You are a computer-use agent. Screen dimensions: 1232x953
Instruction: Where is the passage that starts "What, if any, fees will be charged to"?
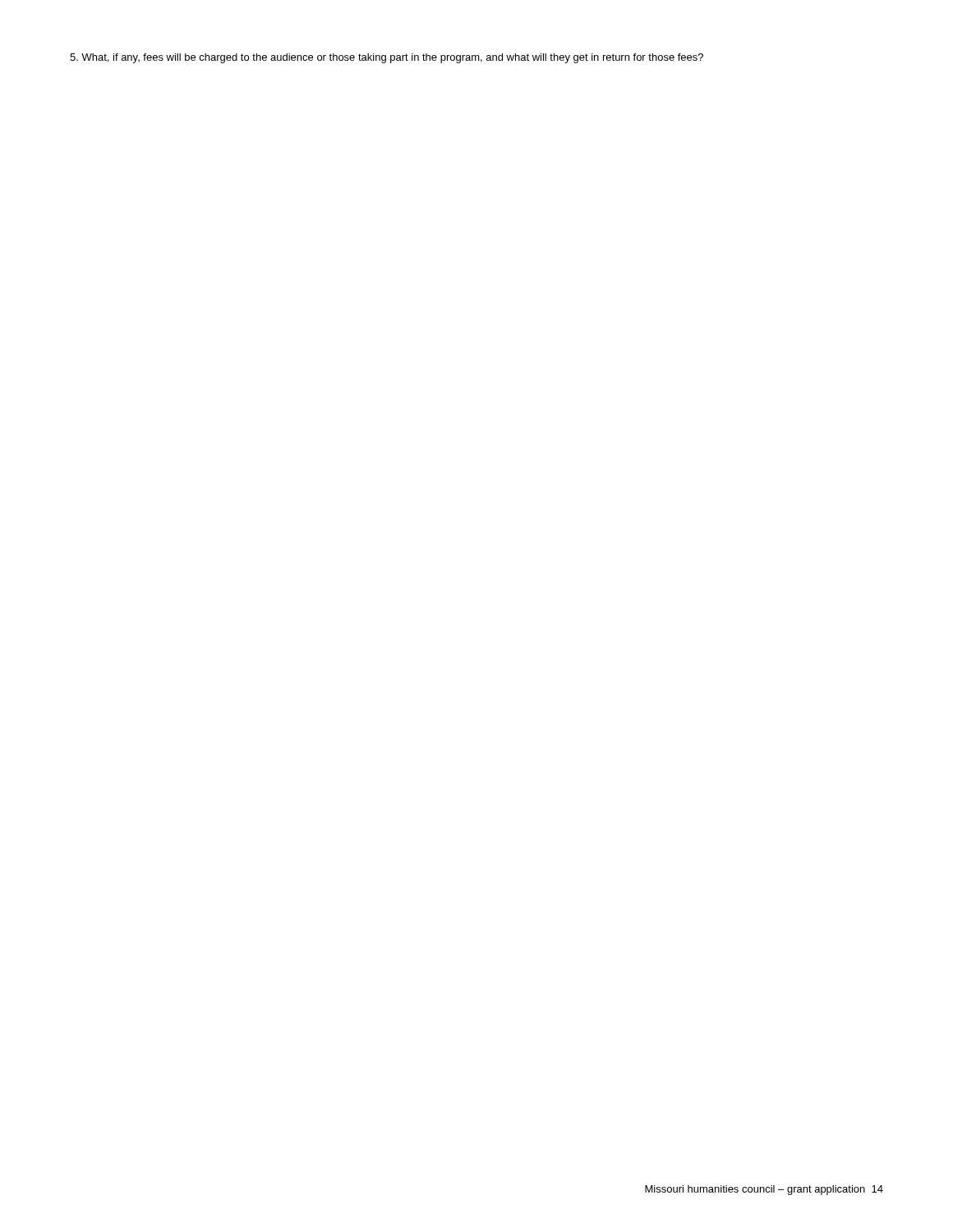(x=387, y=57)
